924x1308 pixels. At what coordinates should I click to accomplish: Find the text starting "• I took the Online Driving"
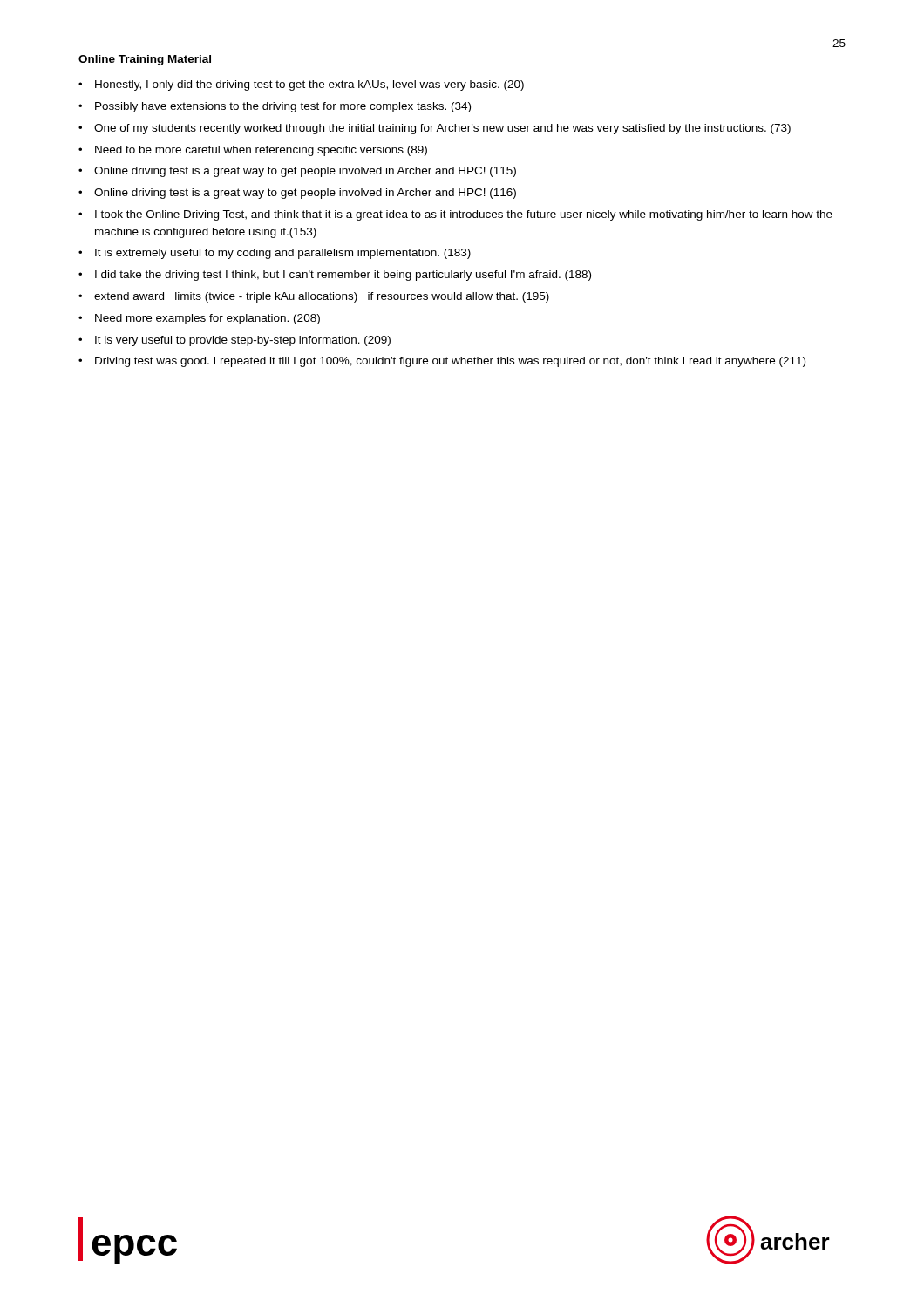462,223
